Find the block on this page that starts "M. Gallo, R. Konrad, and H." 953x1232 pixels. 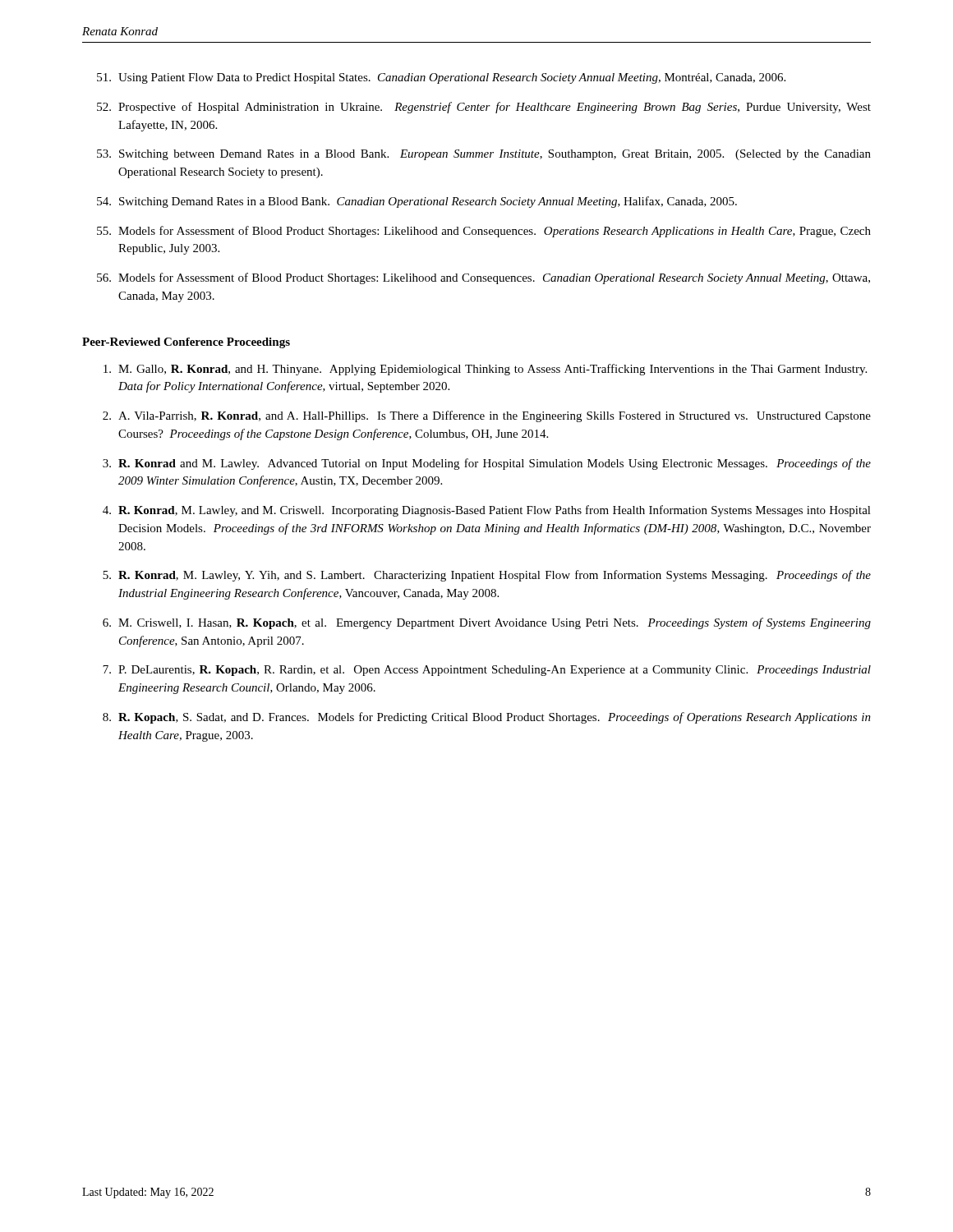[x=476, y=378]
